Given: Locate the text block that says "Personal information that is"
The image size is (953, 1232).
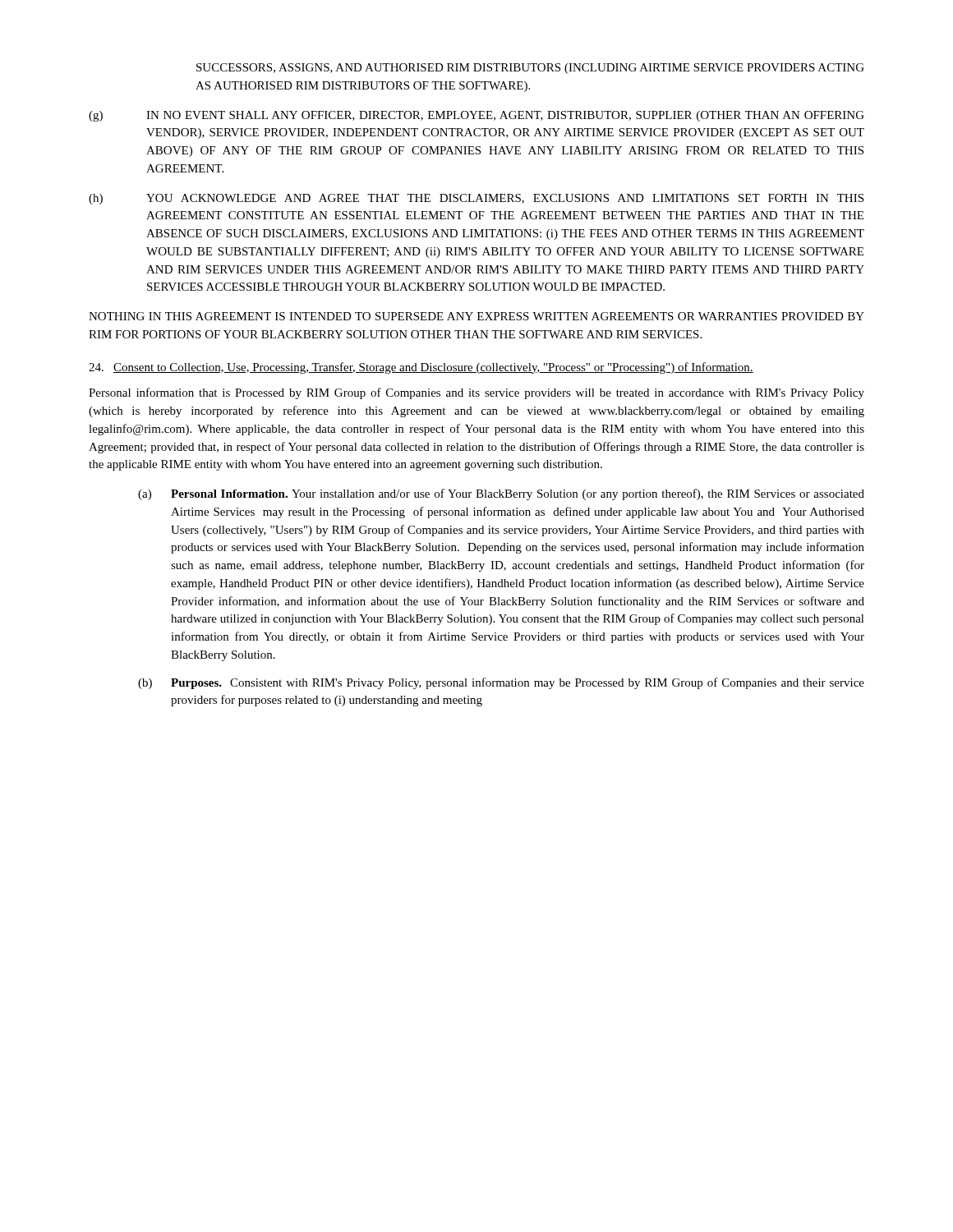Looking at the screenshot, I should pyautogui.click(x=476, y=429).
